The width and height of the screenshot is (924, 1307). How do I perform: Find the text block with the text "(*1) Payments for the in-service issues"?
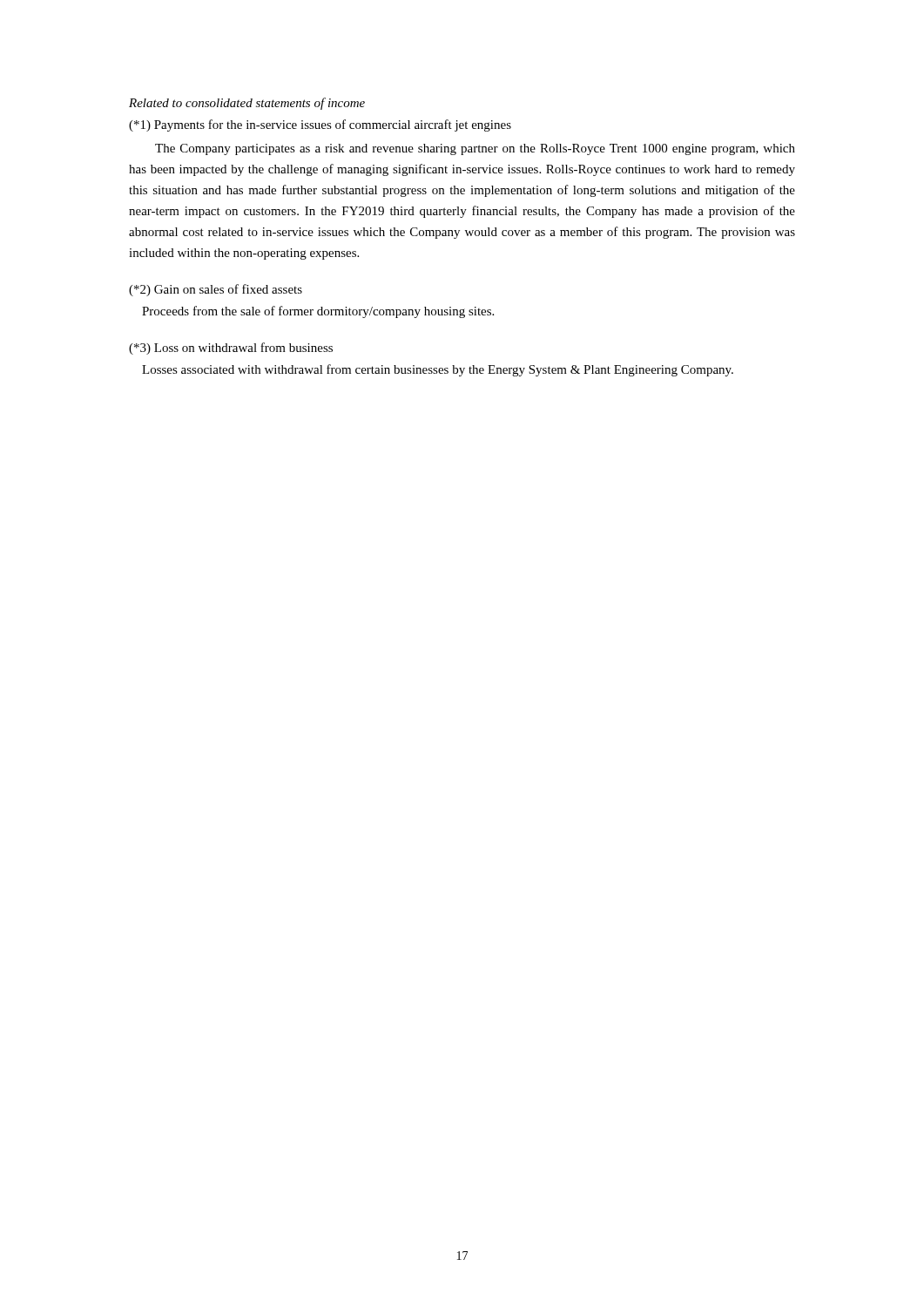point(320,125)
